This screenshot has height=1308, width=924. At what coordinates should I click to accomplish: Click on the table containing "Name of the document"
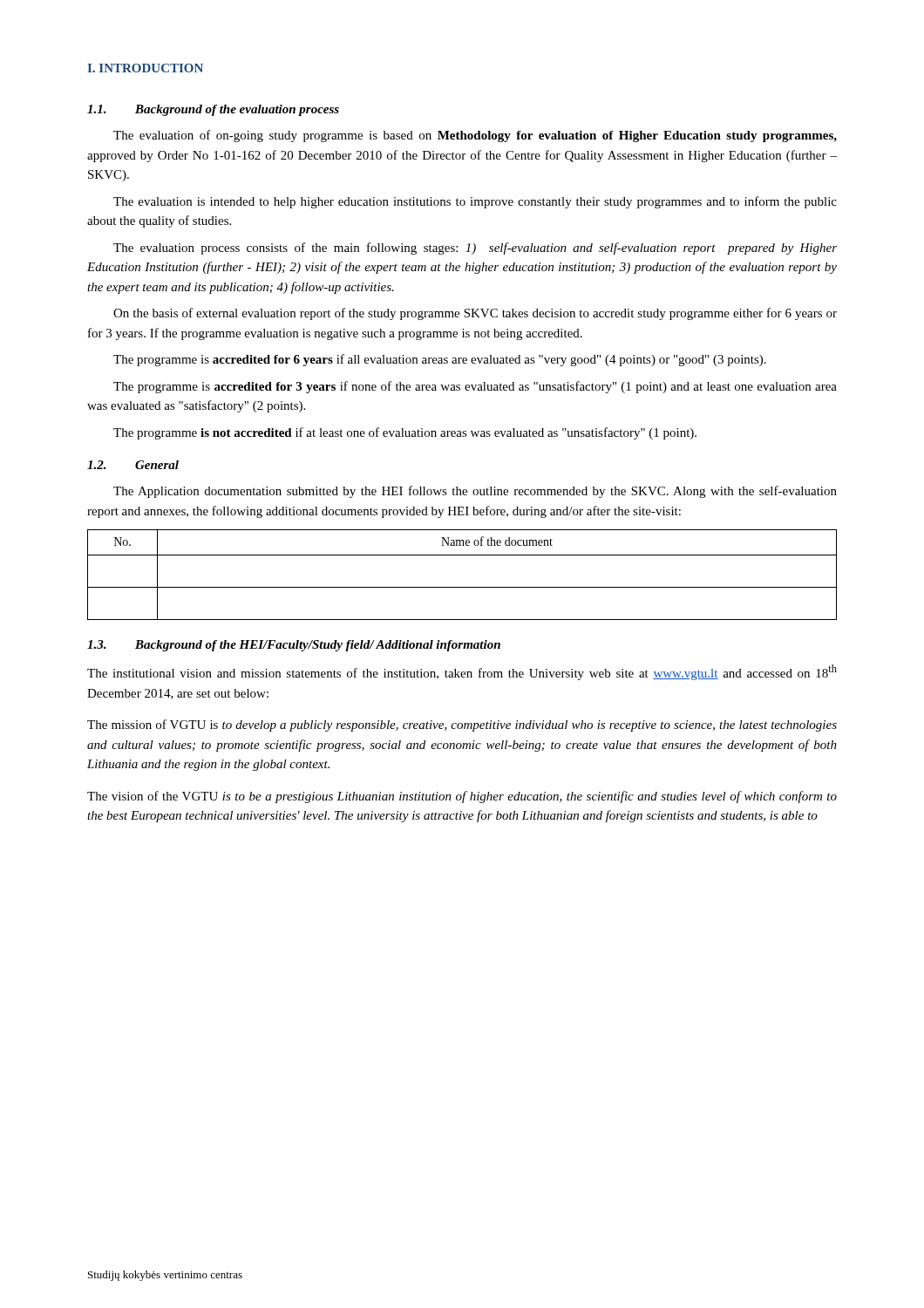click(462, 575)
